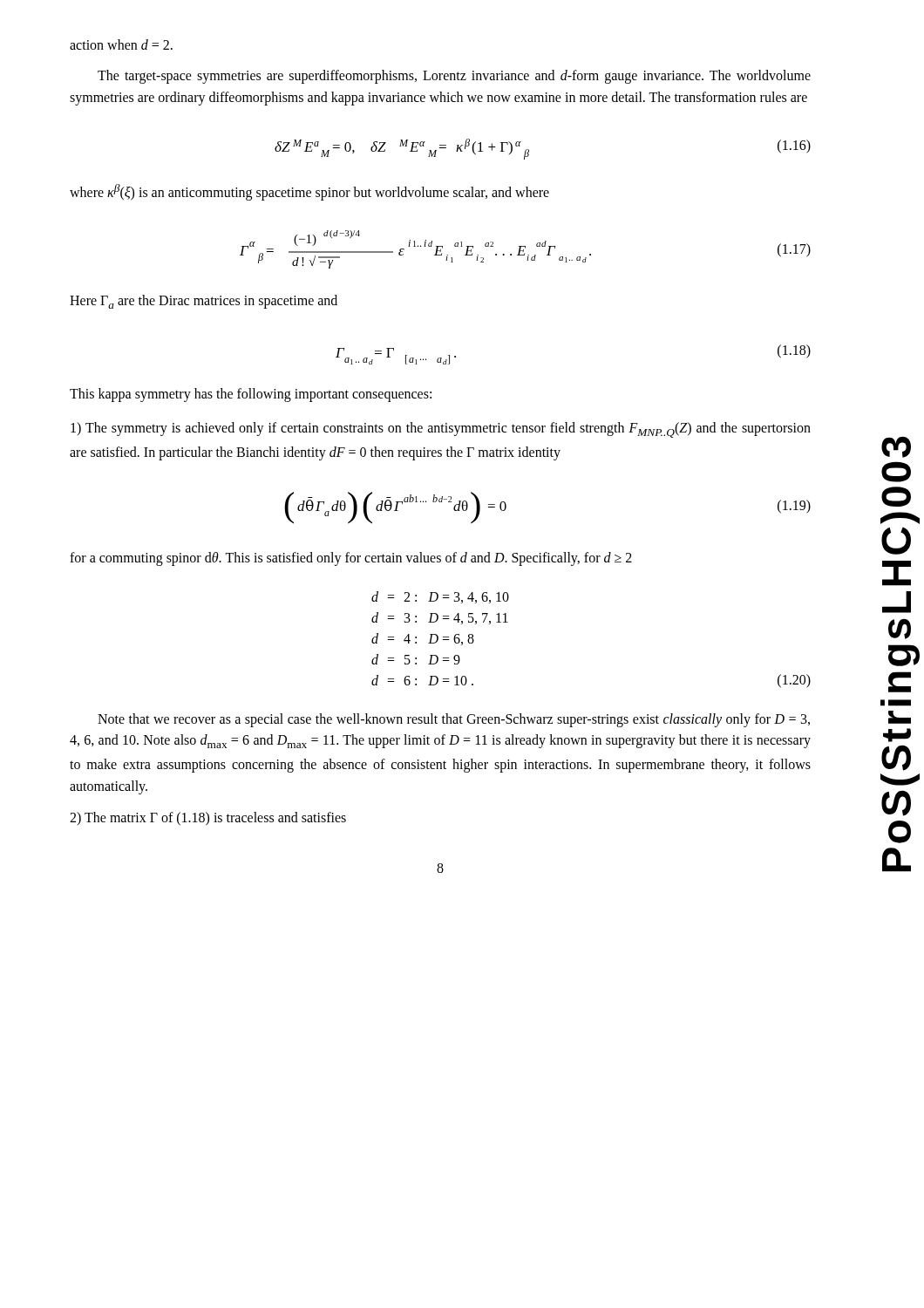Find the list item containing "1) The symmetry is achieved"
The width and height of the screenshot is (924, 1308).
(x=440, y=440)
